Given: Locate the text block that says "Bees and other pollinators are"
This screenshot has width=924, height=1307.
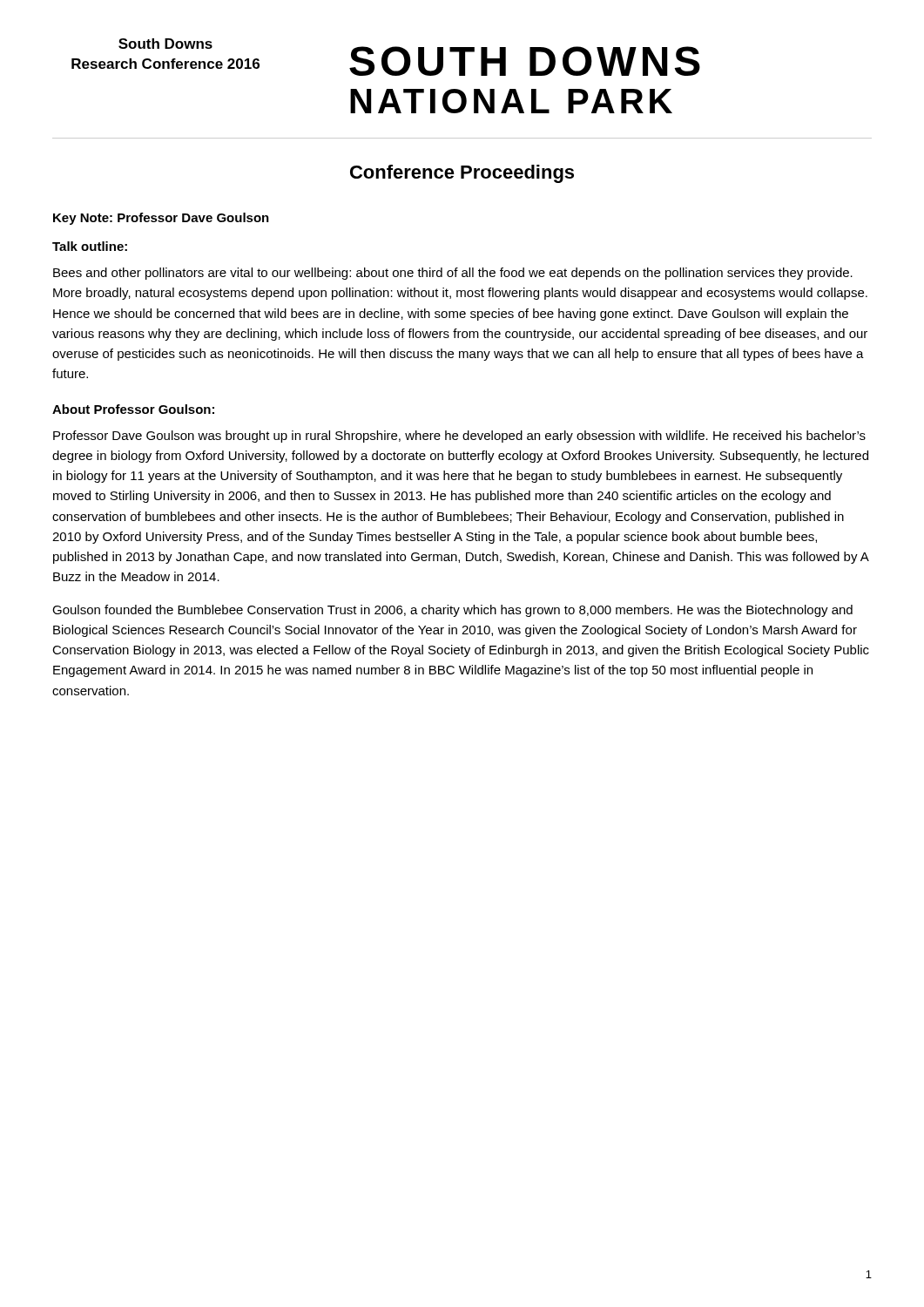Looking at the screenshot, I should [460, 323].
